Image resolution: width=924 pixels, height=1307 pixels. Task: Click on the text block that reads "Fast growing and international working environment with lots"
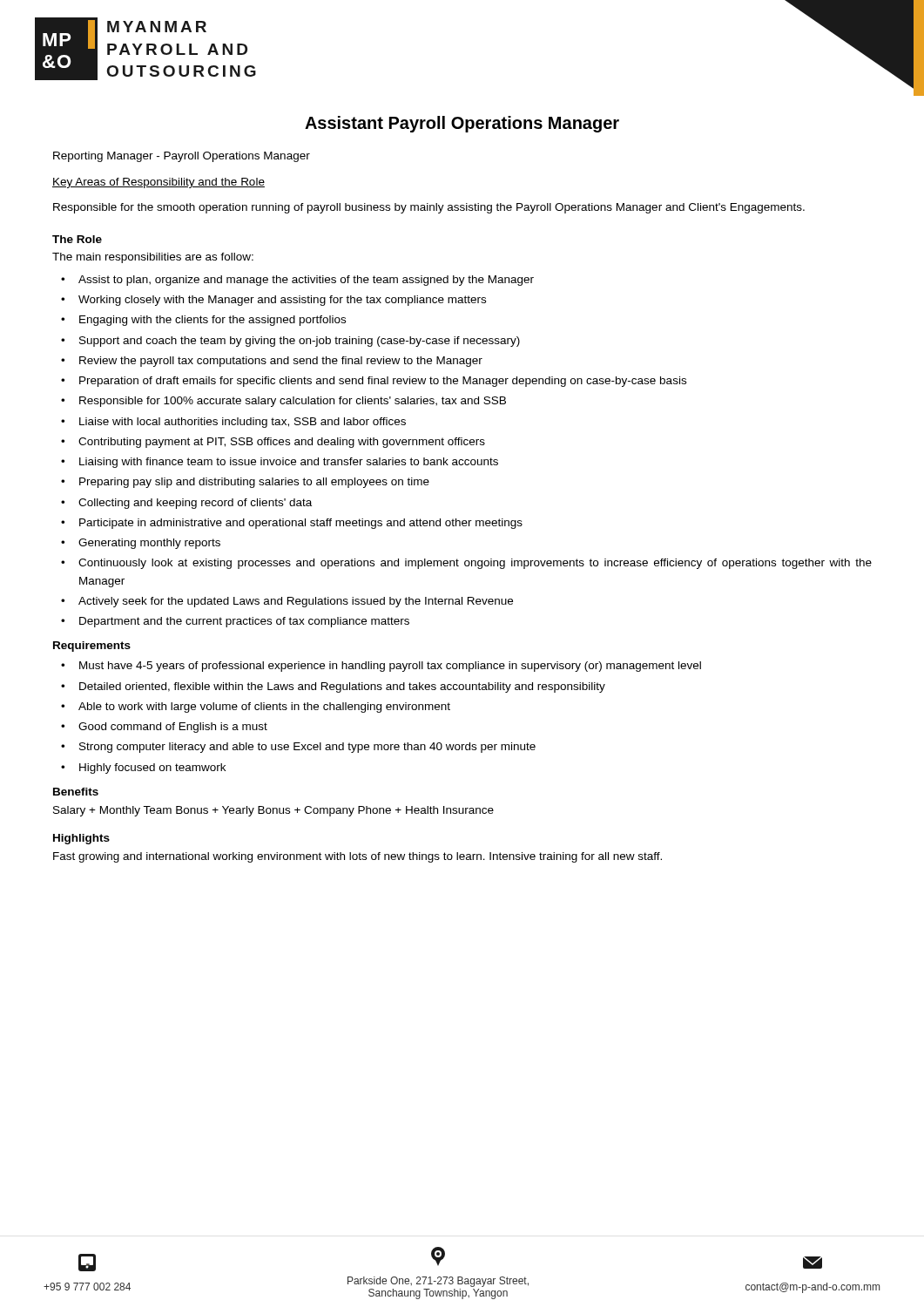coord(358,856)
